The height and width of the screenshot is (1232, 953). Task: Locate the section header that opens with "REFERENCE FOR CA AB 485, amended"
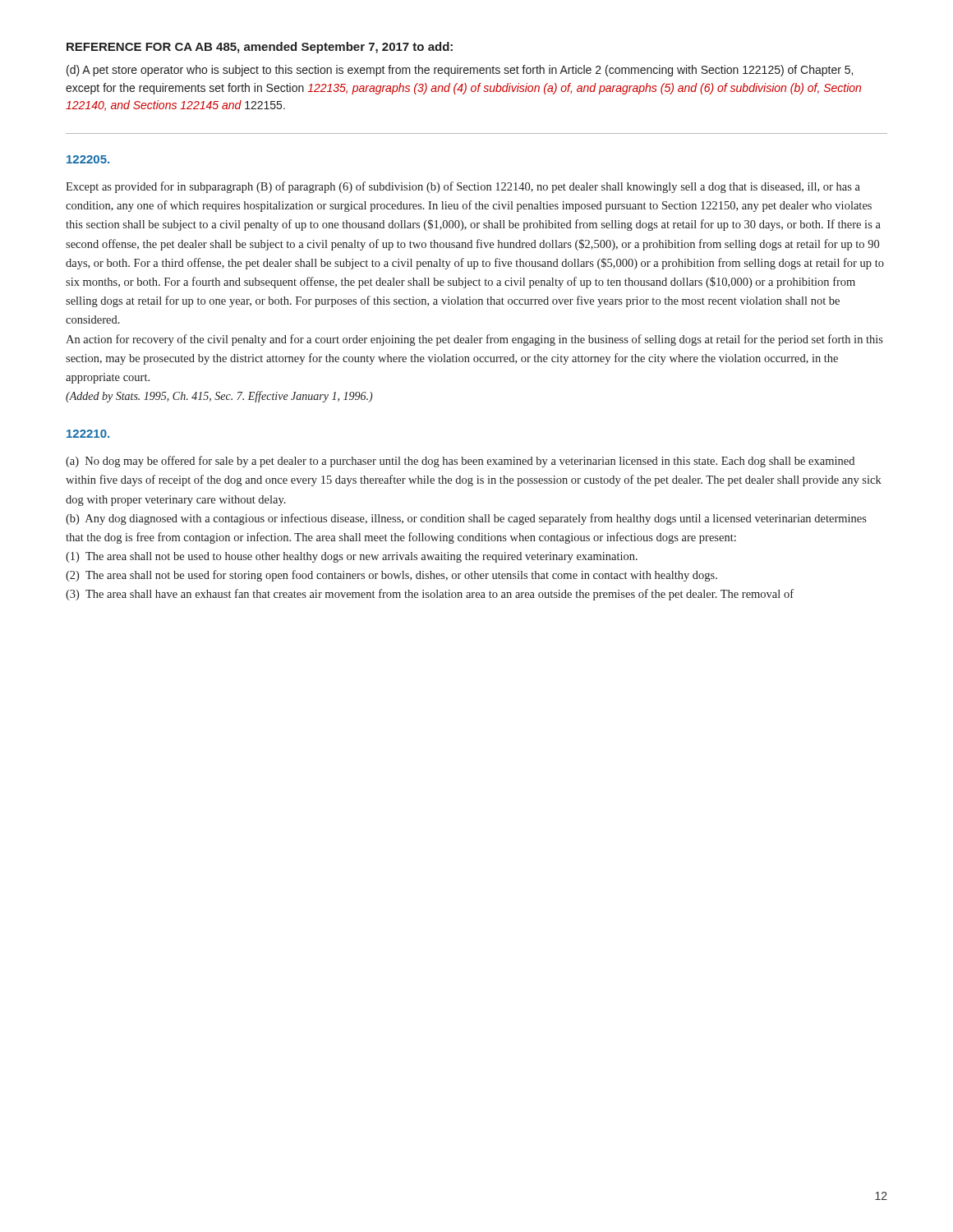(x=260, y=46)
